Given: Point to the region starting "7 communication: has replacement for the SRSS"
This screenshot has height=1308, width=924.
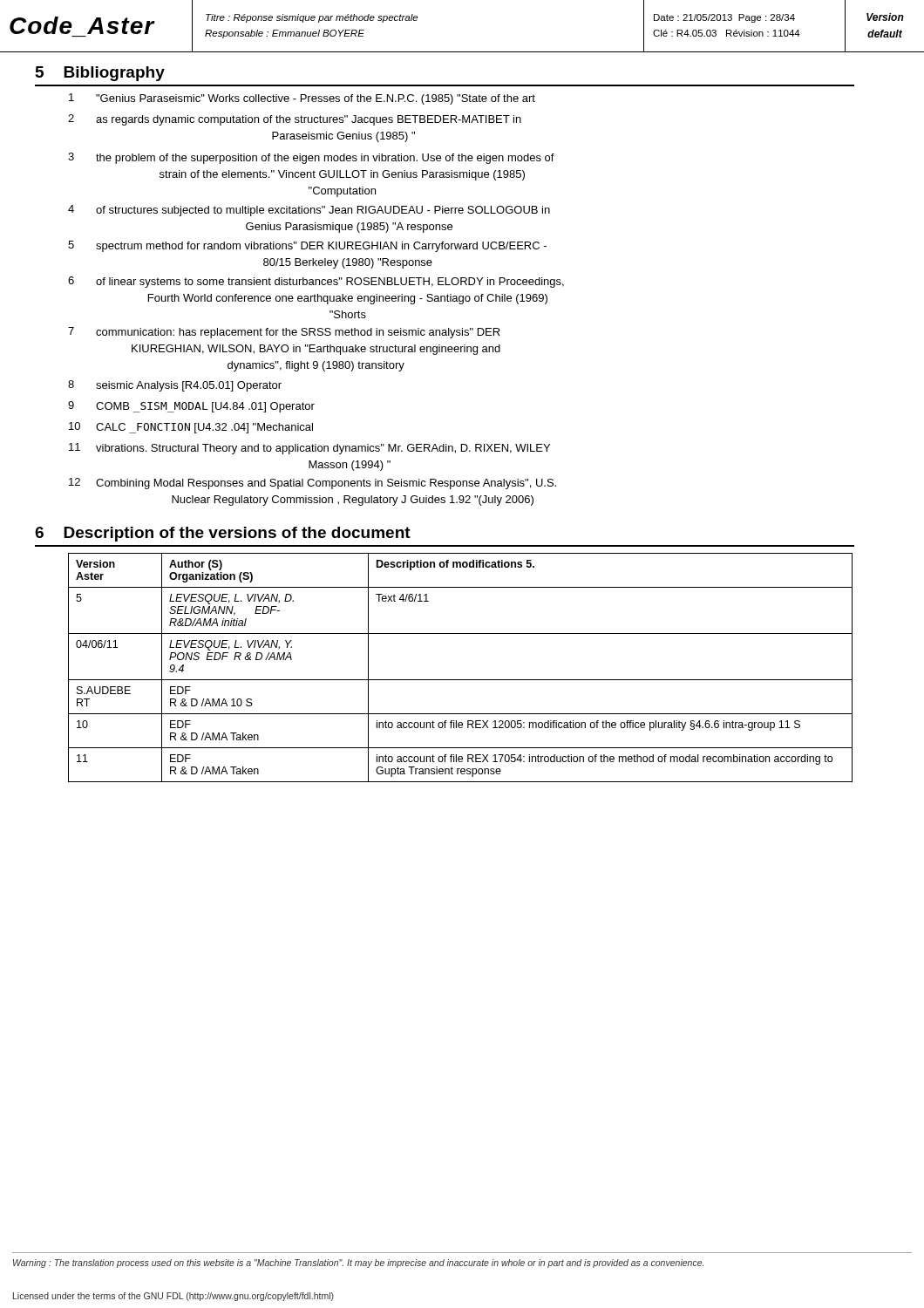Looking at the screenshot, I should click(x=284, y=349).
